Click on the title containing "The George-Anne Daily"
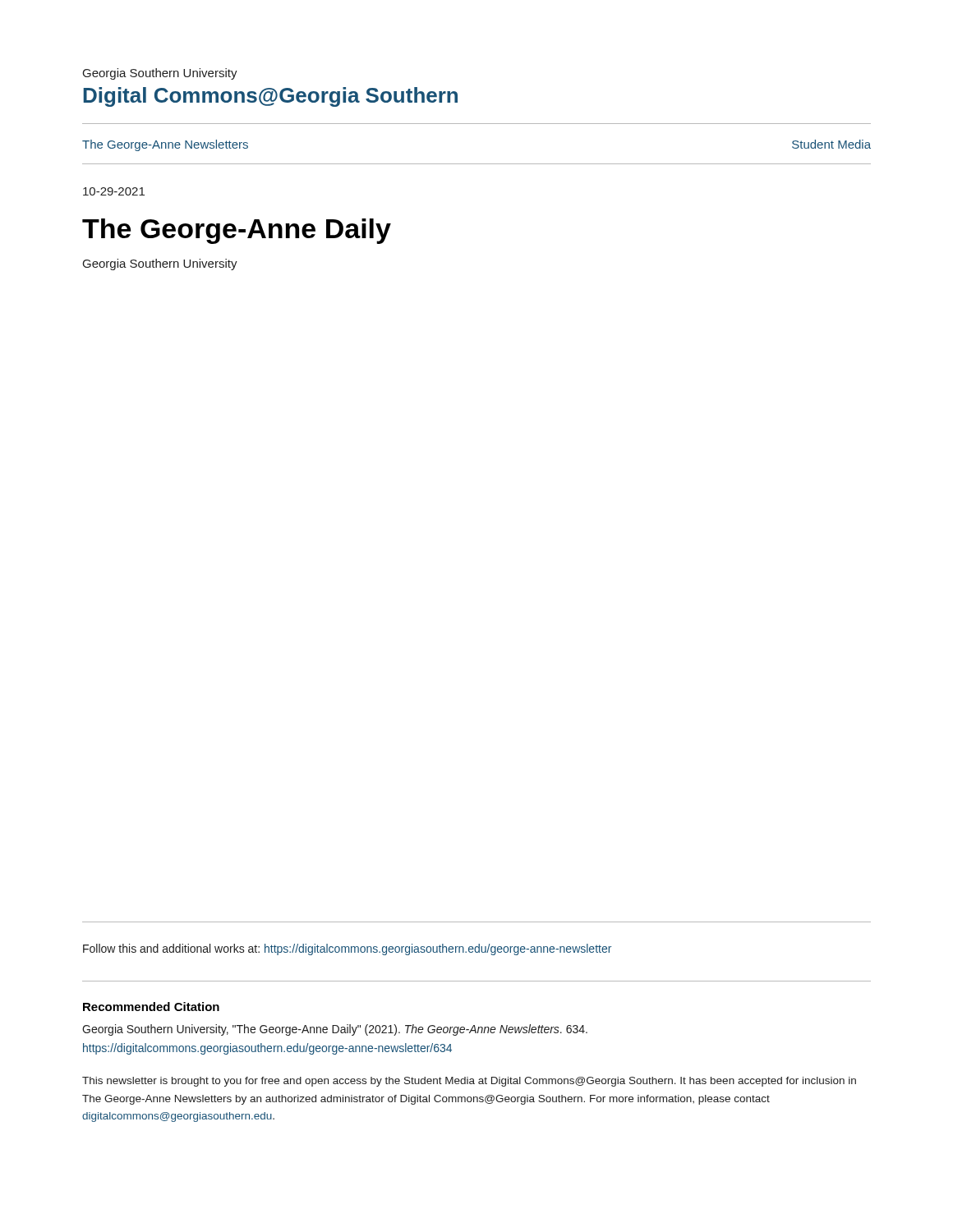Viewport: 953px width, 1232px height. pos(237,229)
